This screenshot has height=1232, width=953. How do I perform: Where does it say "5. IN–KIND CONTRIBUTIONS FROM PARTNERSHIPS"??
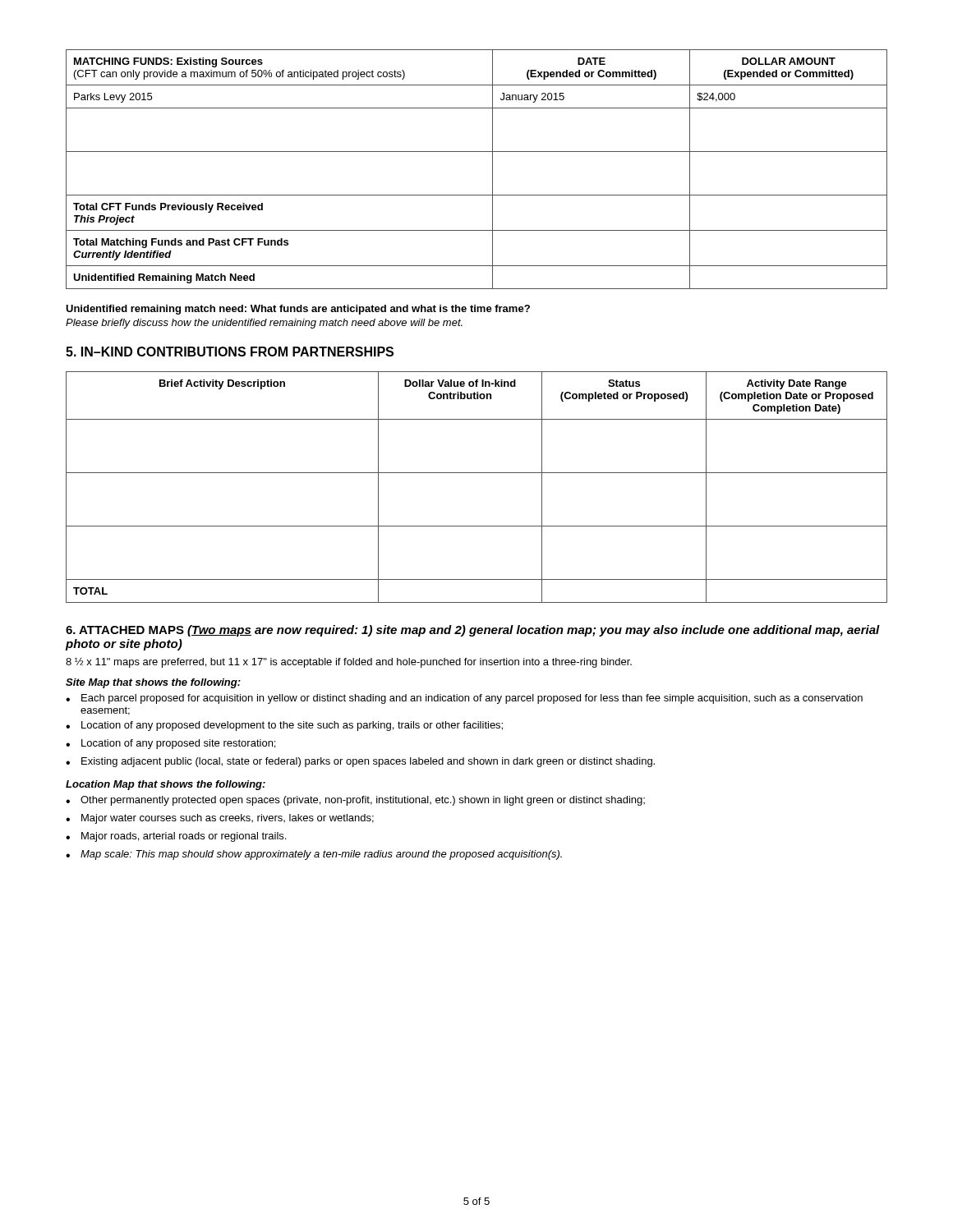point(230,352)
